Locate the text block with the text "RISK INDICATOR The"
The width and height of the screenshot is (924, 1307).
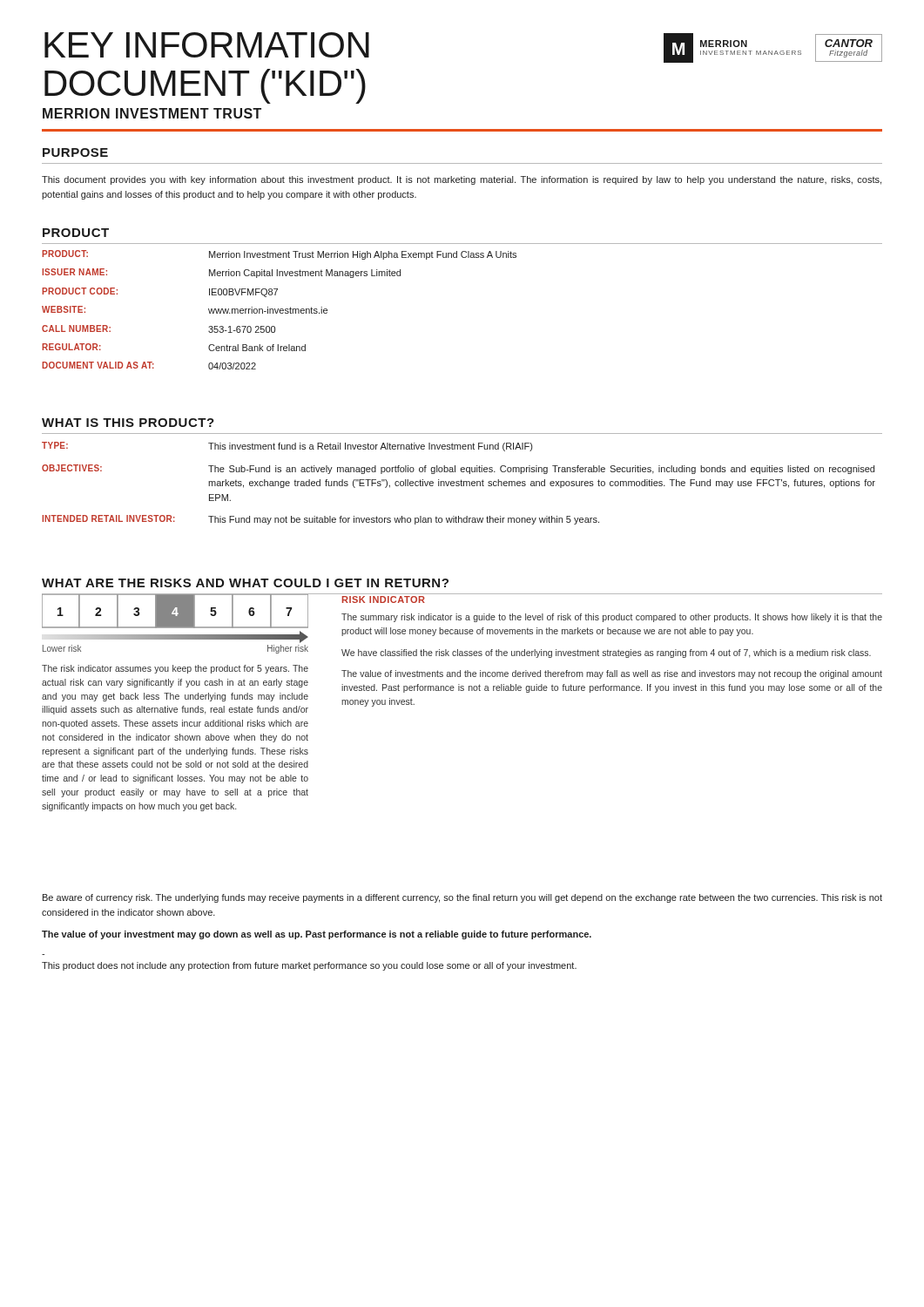(612, 652)
